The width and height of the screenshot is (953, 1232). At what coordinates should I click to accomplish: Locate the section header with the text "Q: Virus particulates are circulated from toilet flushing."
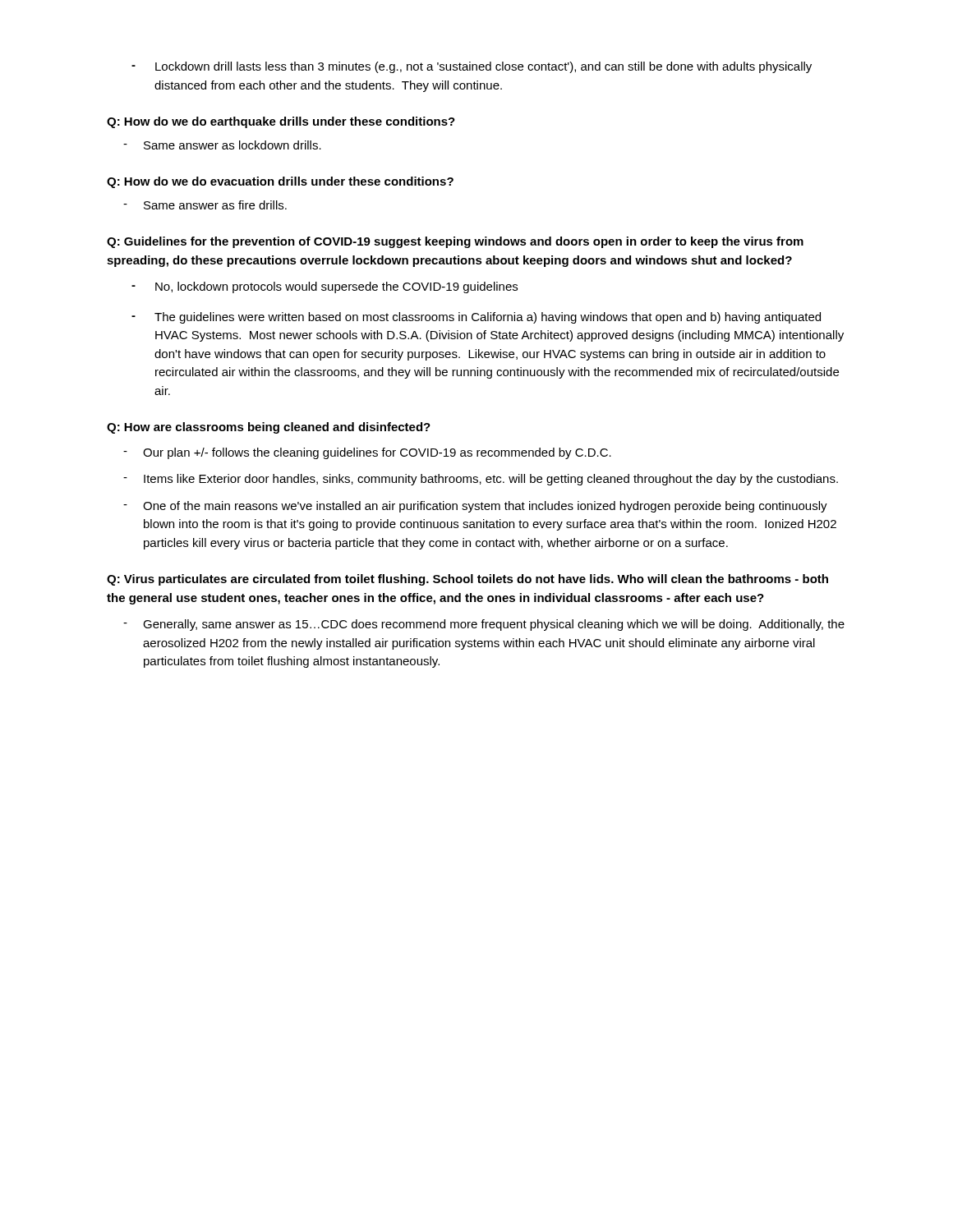click(468, 588)
